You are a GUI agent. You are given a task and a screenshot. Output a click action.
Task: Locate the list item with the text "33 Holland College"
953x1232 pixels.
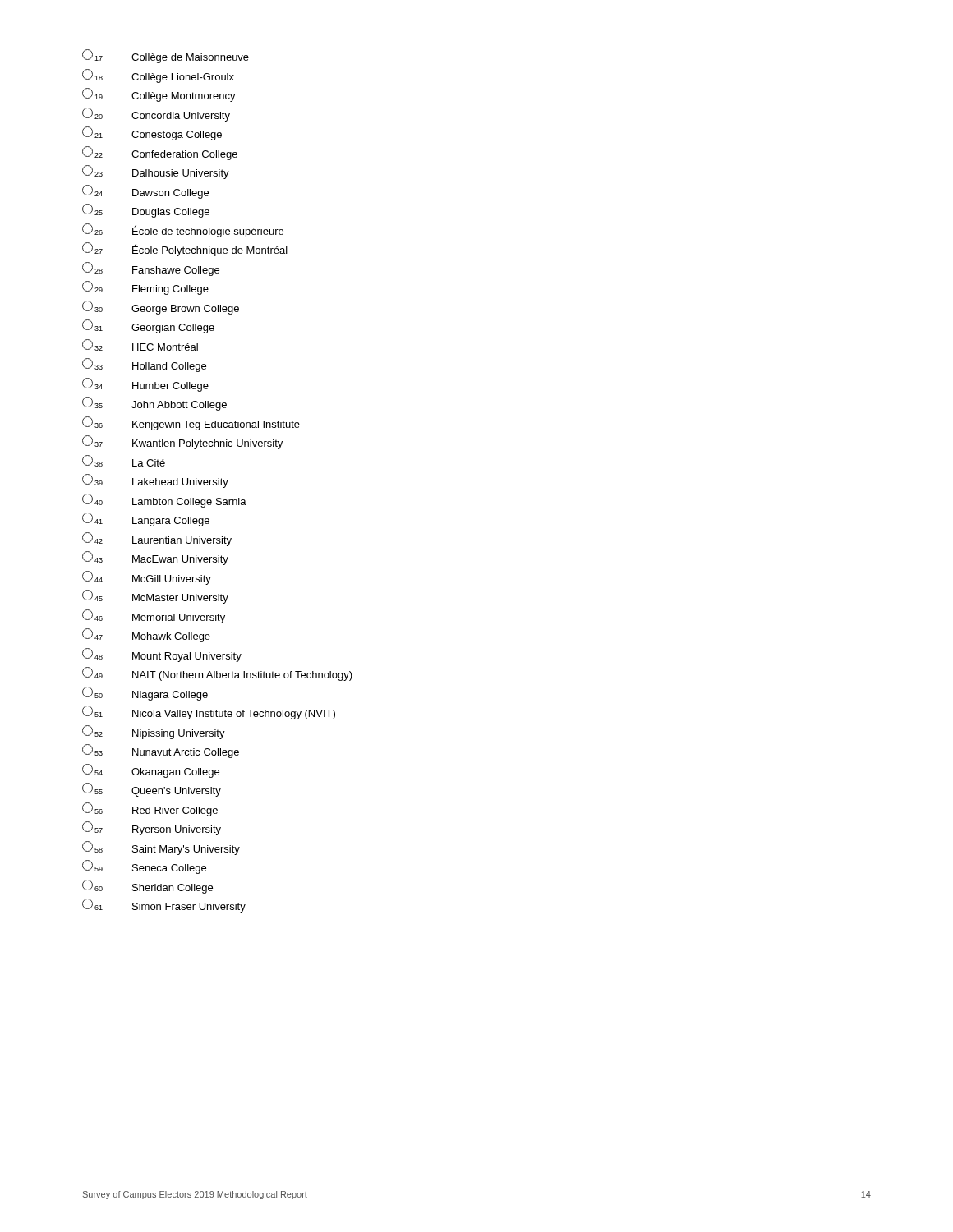145,366
